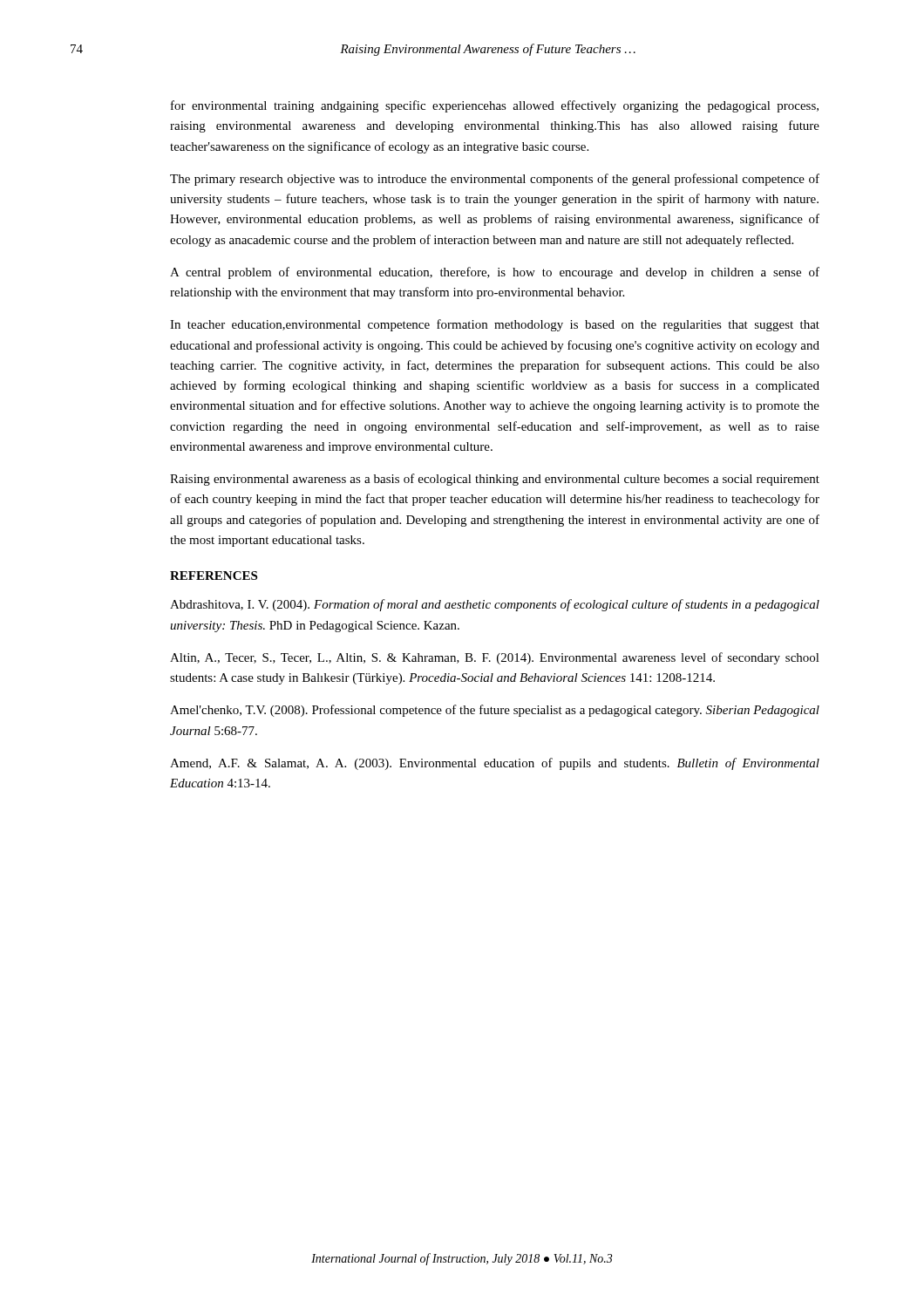The height and width of the screenshot is (1308, 924).
Task: Point to the block starting "In teacher education,environmental competence formation methodology is based"
Action: coord(495,386)
